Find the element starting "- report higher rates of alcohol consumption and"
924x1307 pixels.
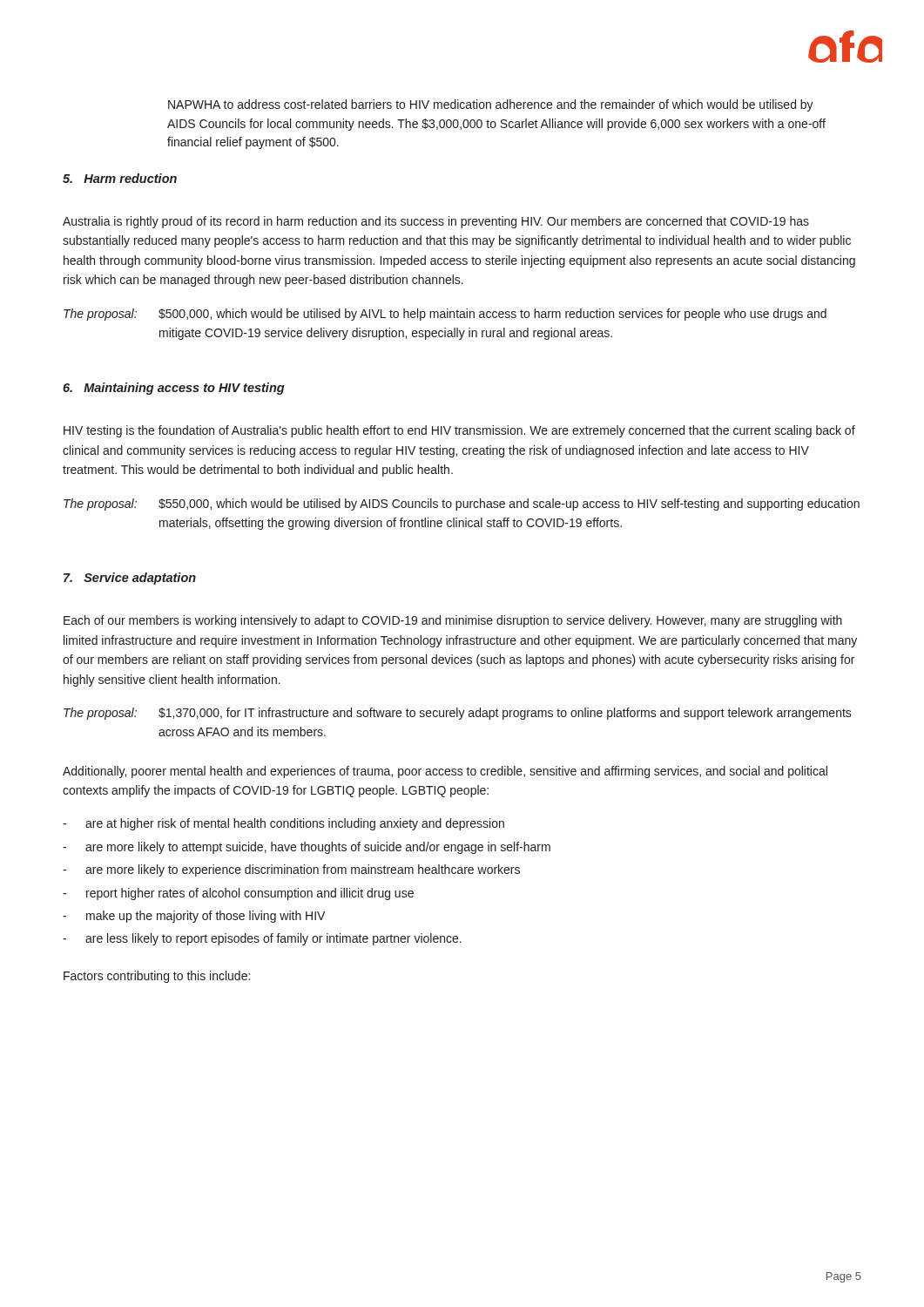coord(238,894)
